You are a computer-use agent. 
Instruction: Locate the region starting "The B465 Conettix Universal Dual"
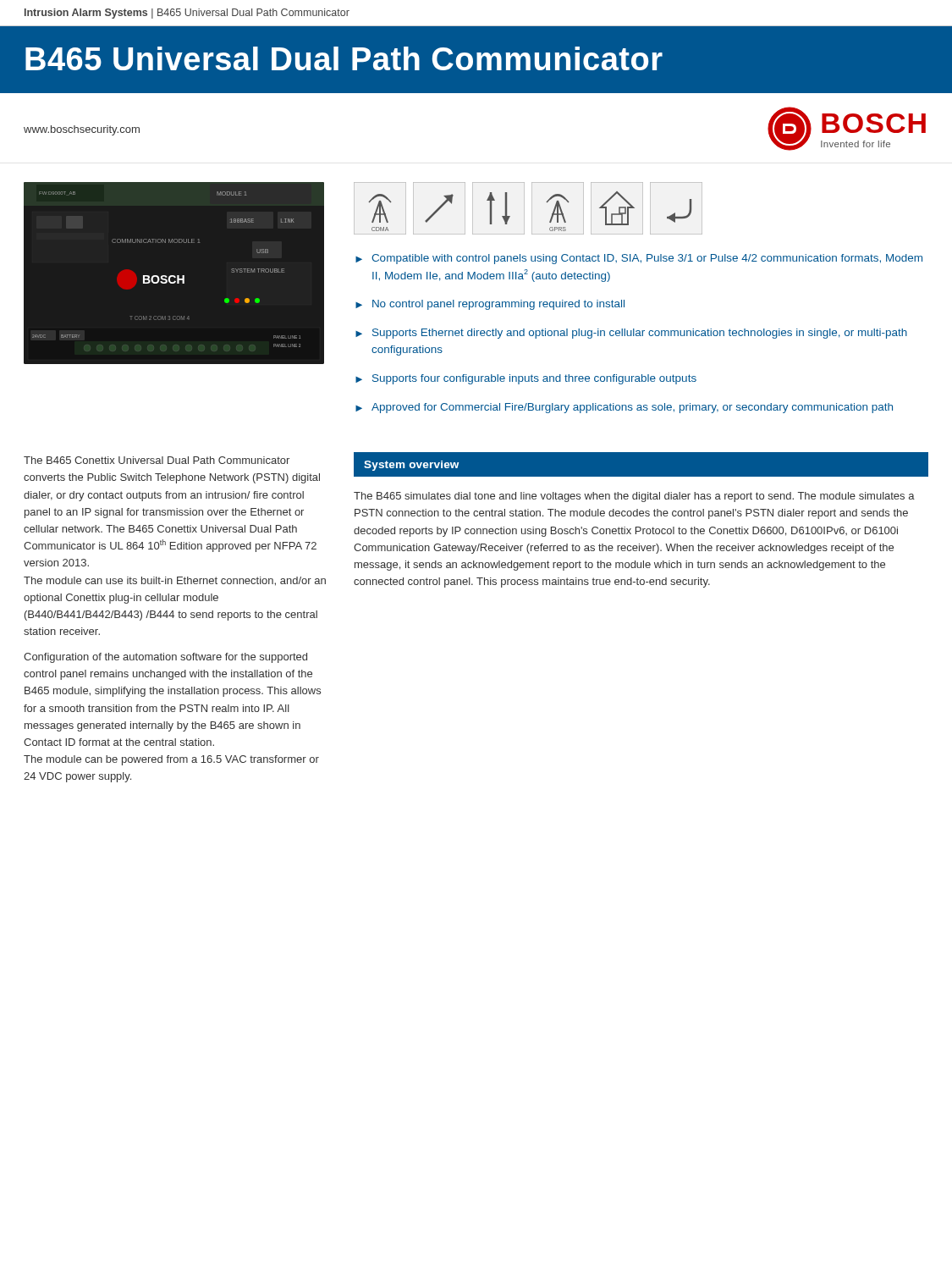point(176,619)
